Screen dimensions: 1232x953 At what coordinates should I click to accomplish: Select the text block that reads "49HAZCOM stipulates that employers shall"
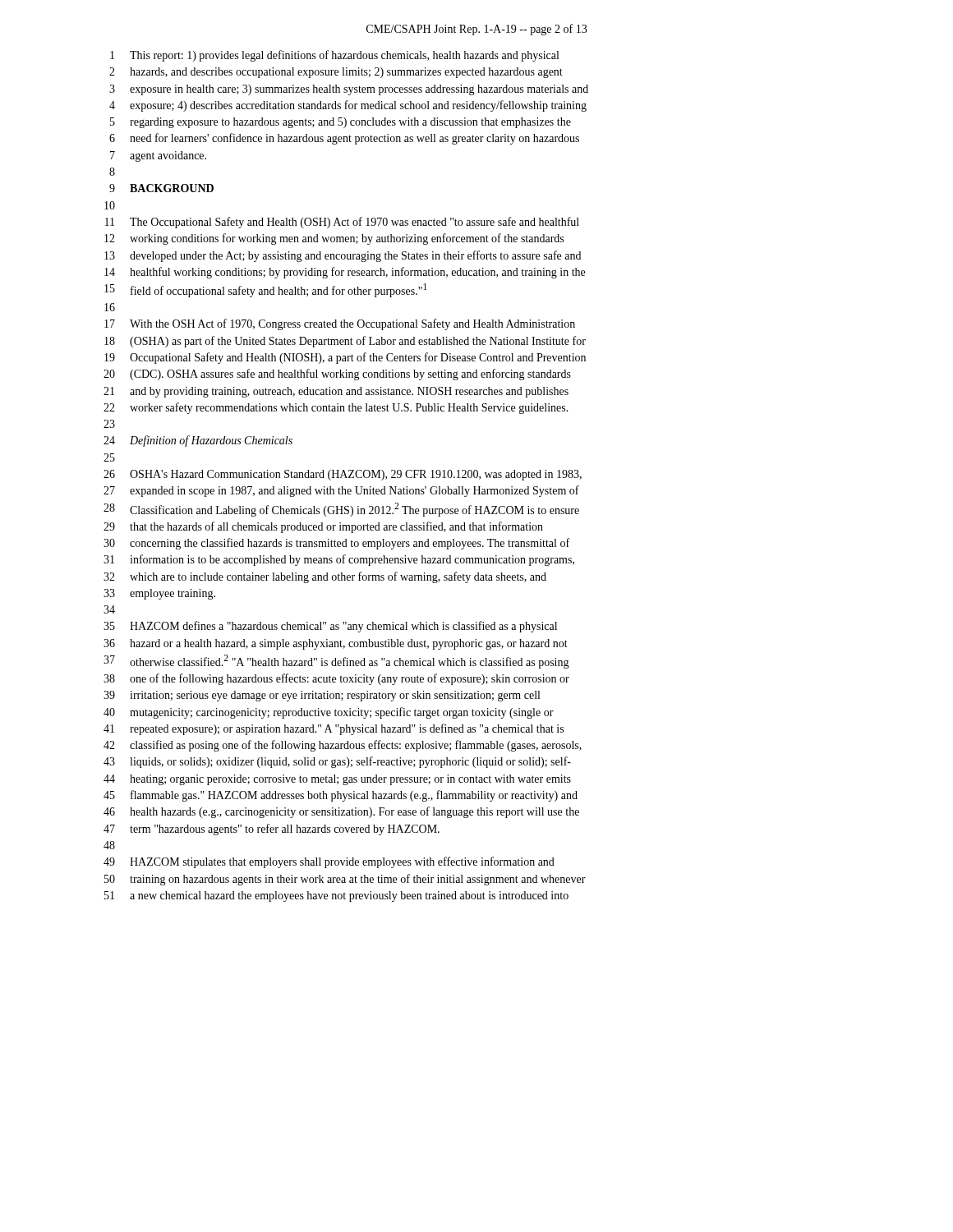pos(488,879)
